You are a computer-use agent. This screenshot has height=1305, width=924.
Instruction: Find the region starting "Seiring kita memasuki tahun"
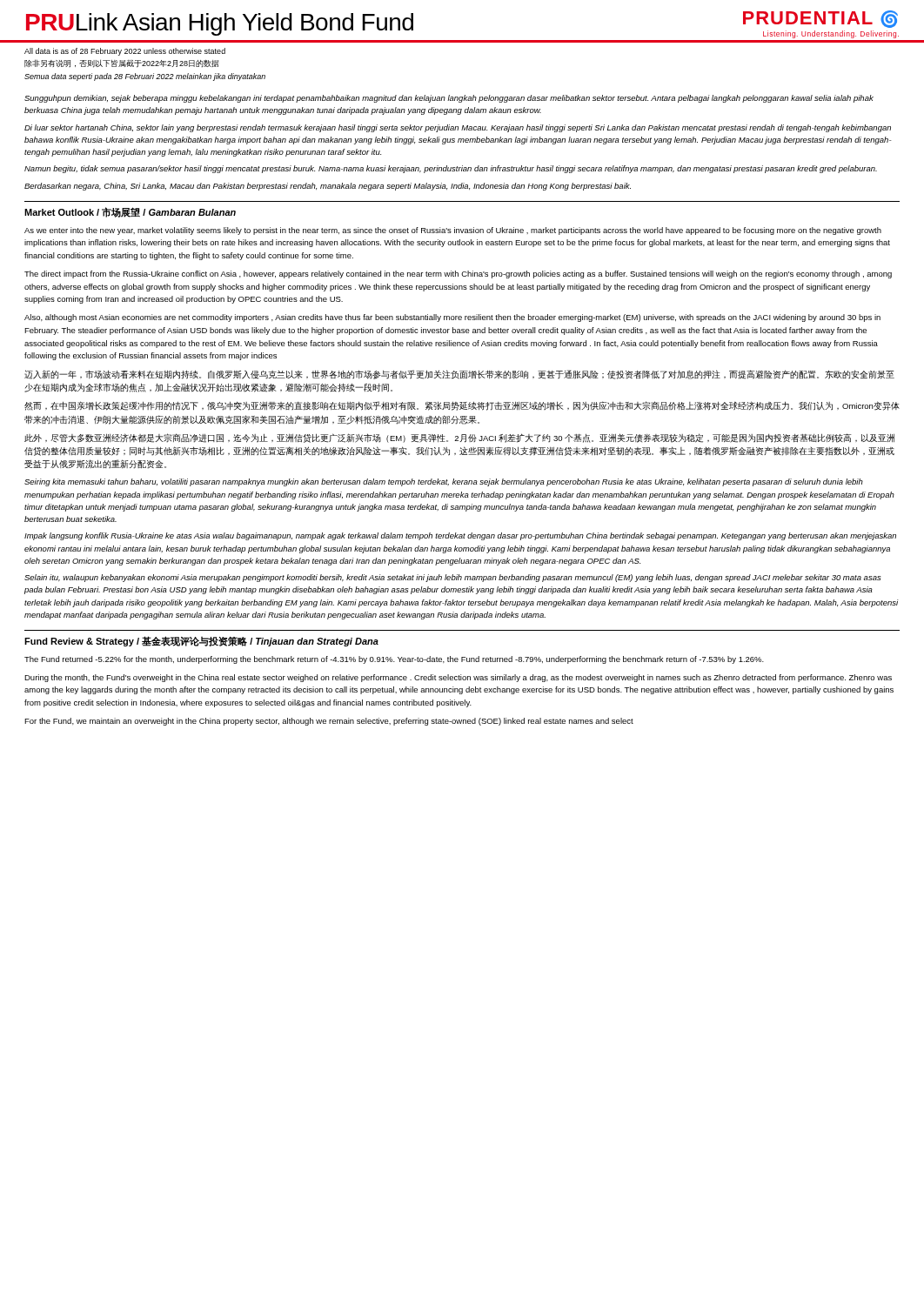[x=459, y=500]
